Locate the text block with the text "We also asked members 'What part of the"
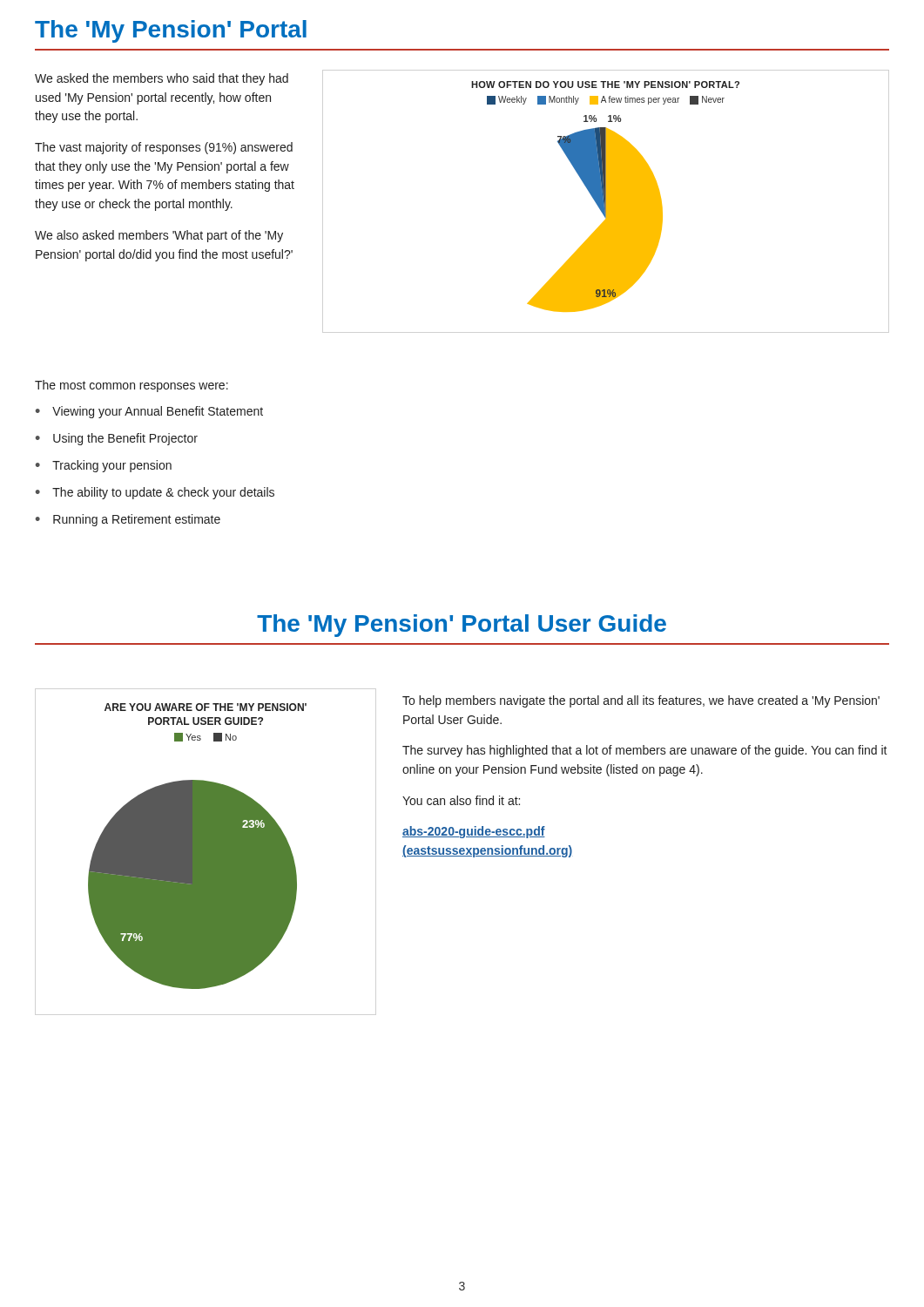 [164, 245]
